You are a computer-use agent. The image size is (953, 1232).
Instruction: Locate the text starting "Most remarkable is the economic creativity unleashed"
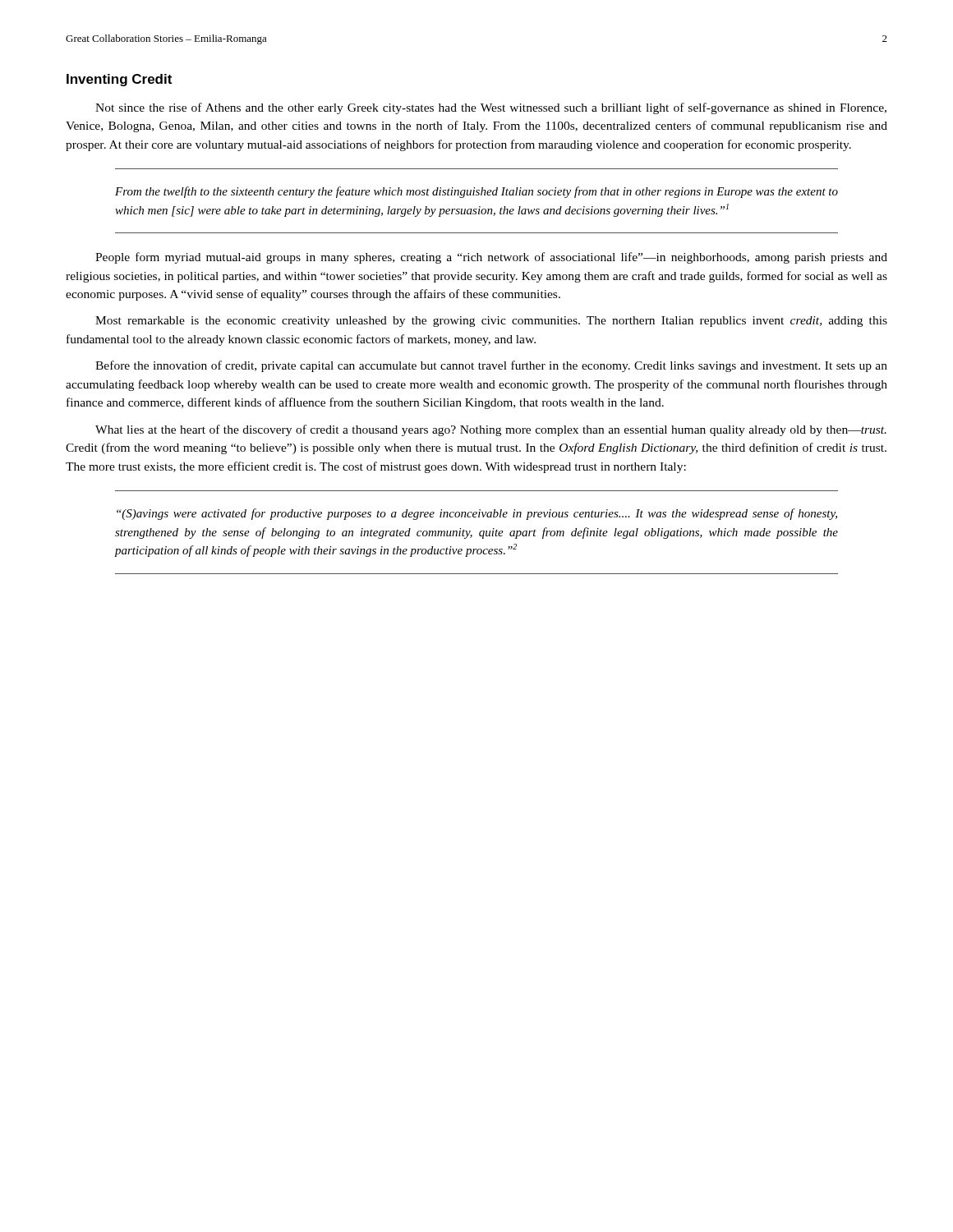(x=476, y=330)
